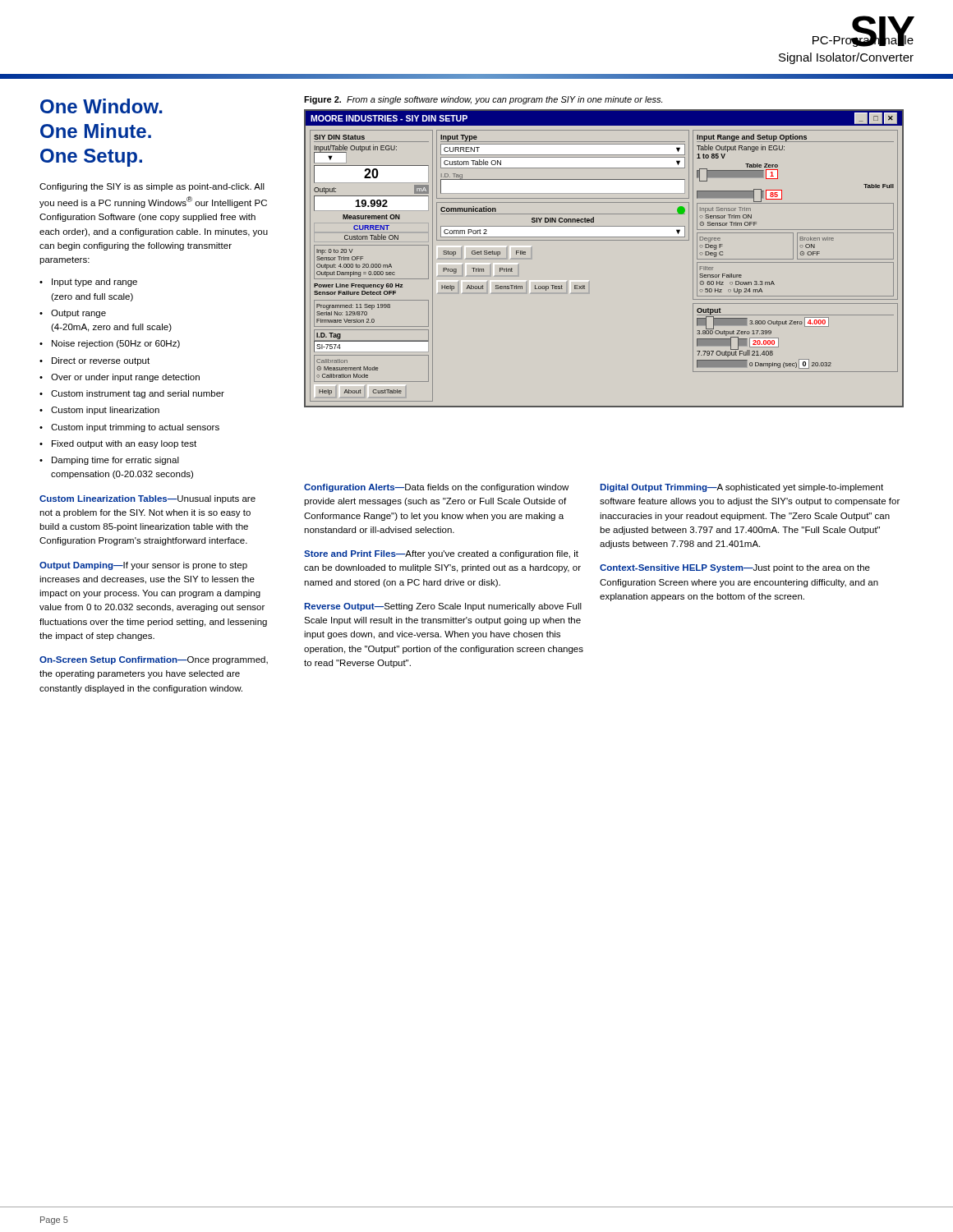Find the block starting "• Custom input trimming to actual sensors"

click(x=129, y=427)
